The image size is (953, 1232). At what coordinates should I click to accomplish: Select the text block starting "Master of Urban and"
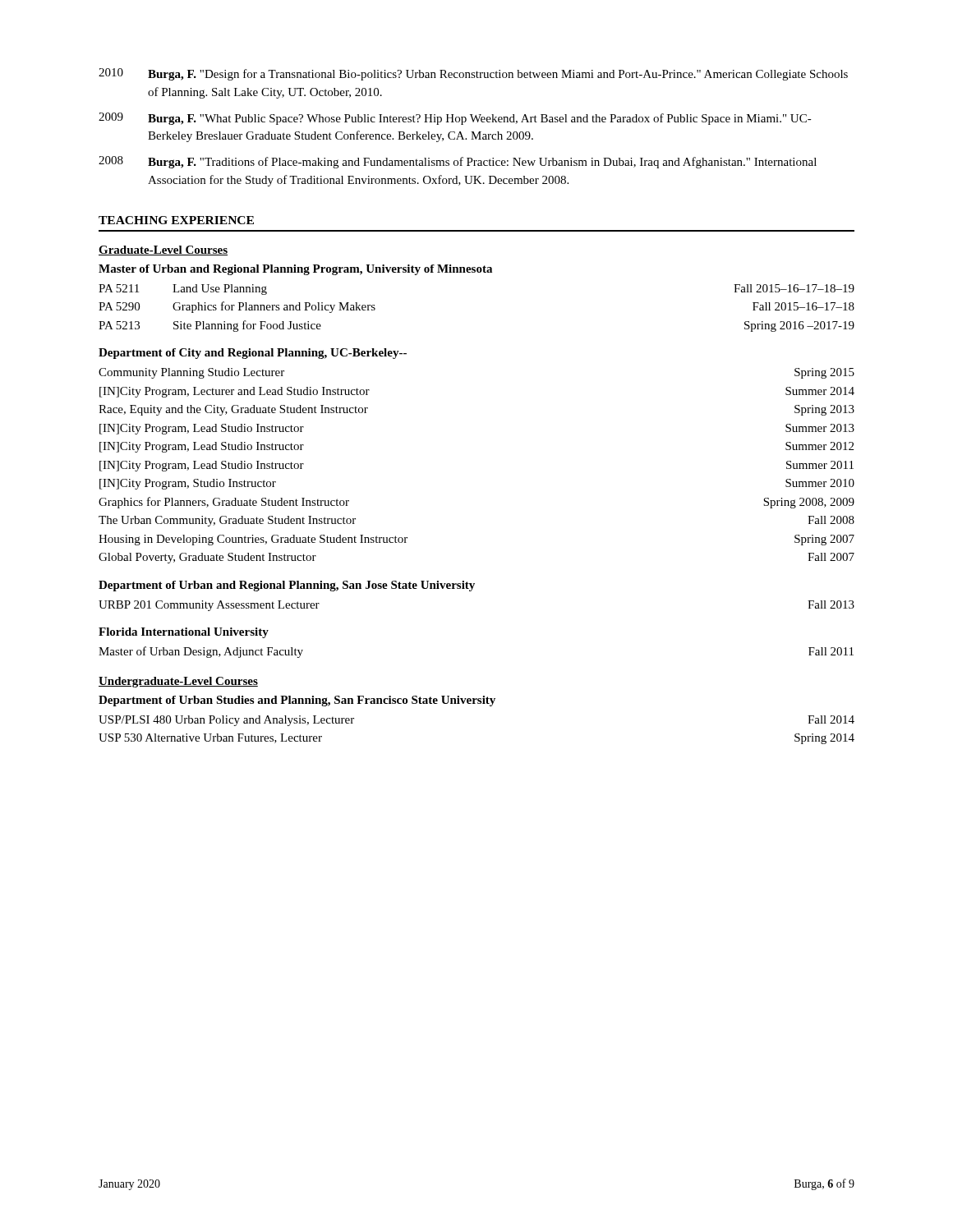click(x=296, y=268)
